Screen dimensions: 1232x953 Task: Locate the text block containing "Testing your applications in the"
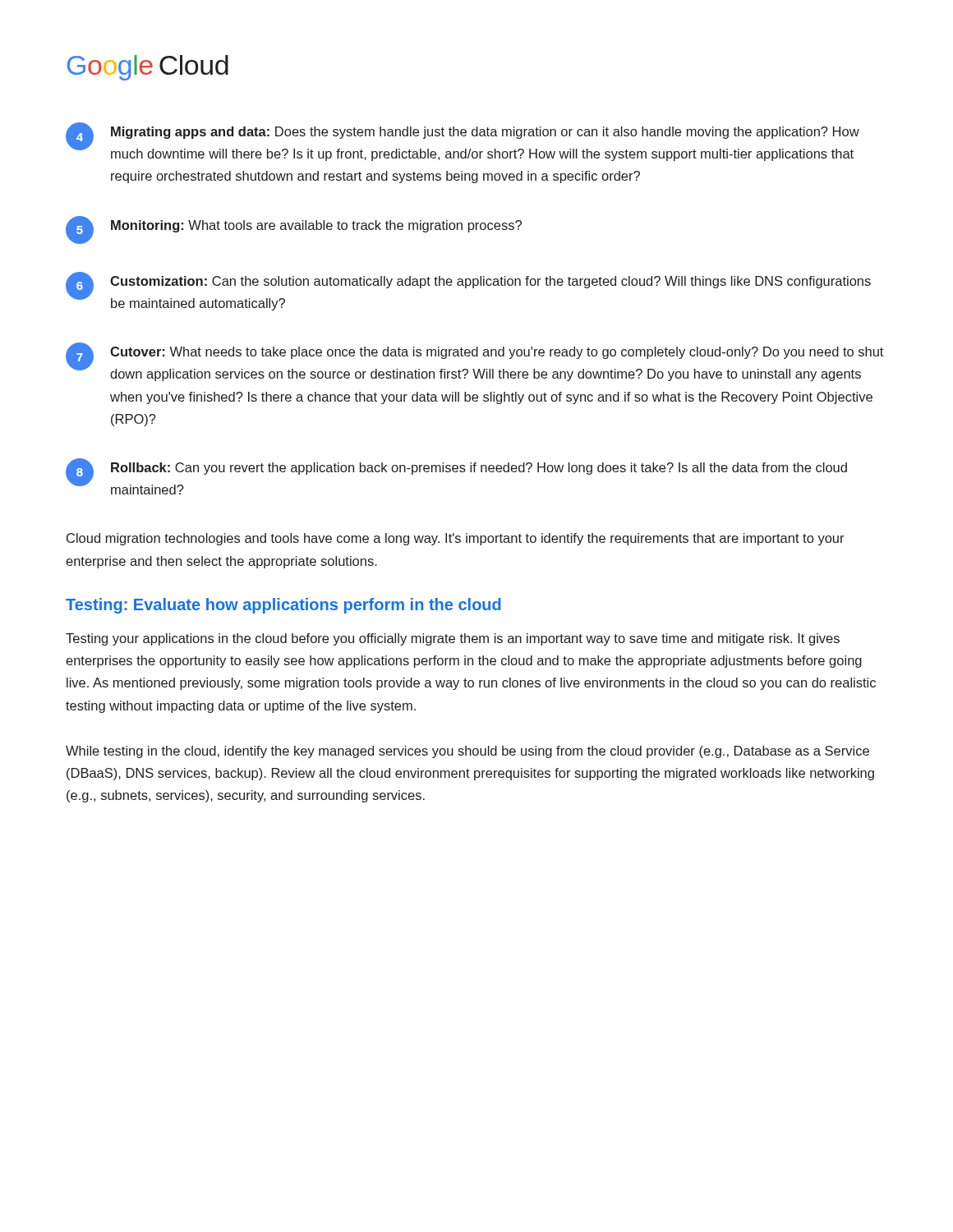471,672
